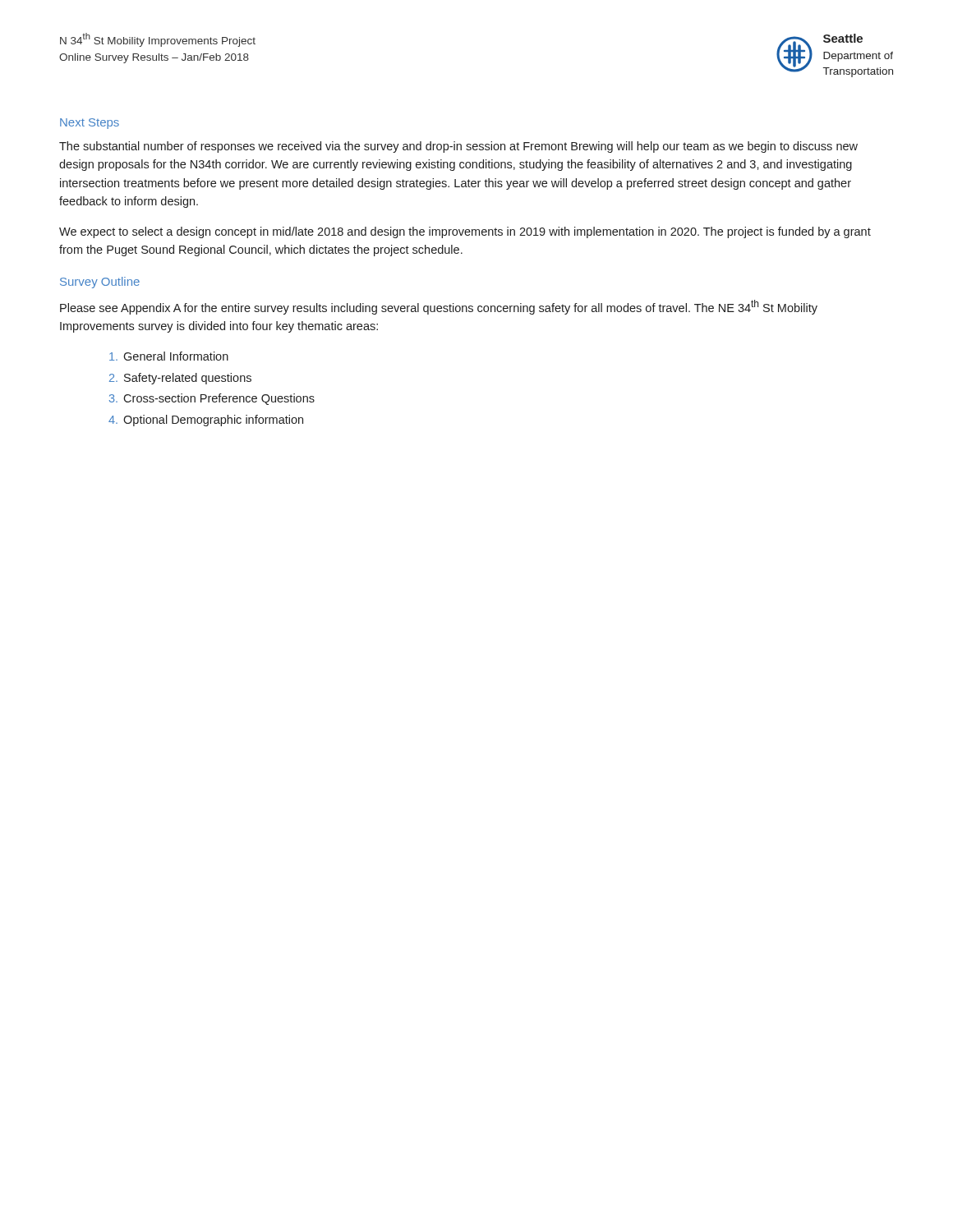
Task: Click on the block starting "2.Safety-related questions"
Action: (x=180, y=377)
